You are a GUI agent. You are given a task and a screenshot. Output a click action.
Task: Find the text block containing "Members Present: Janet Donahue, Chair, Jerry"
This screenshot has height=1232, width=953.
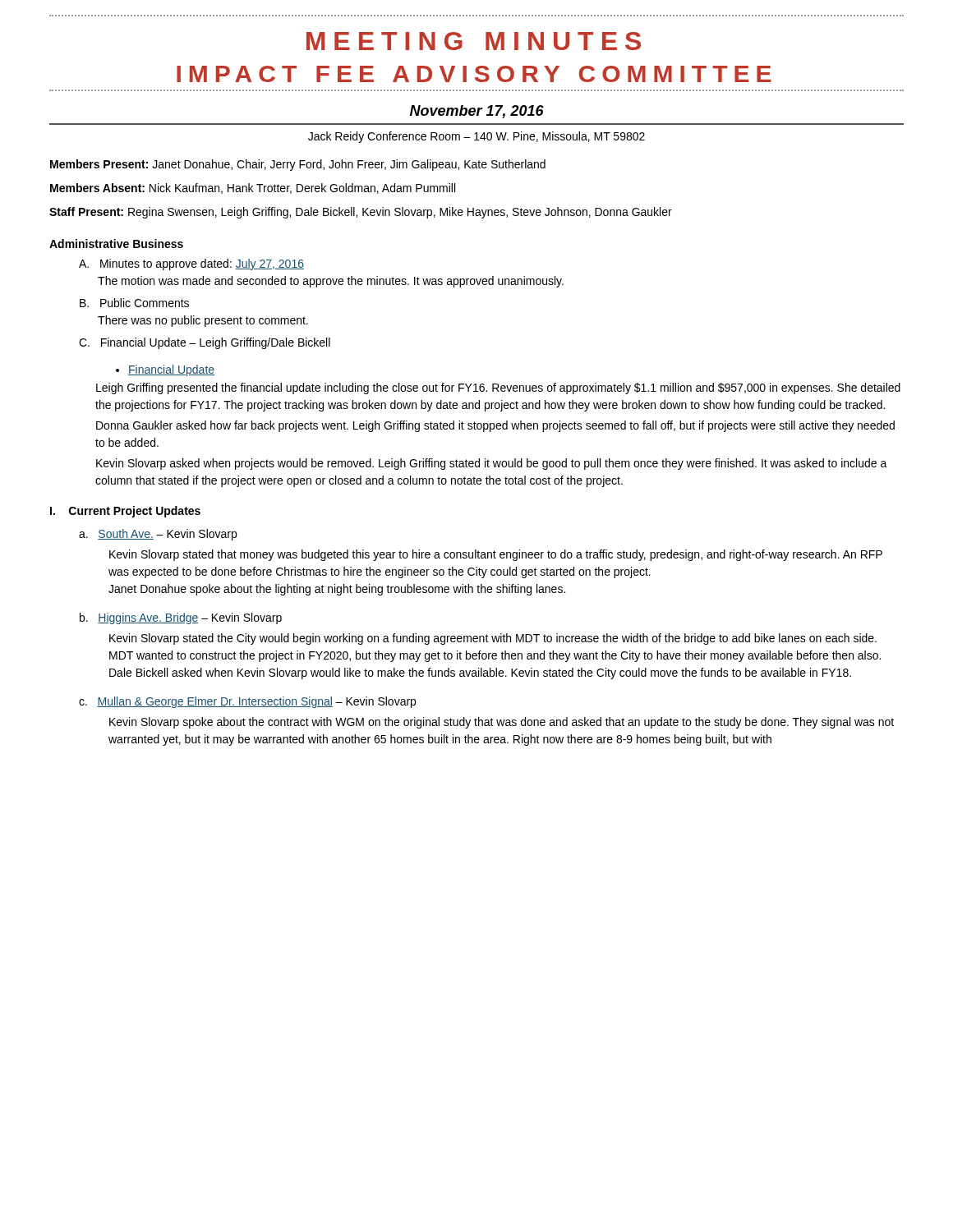click(298, 164)
